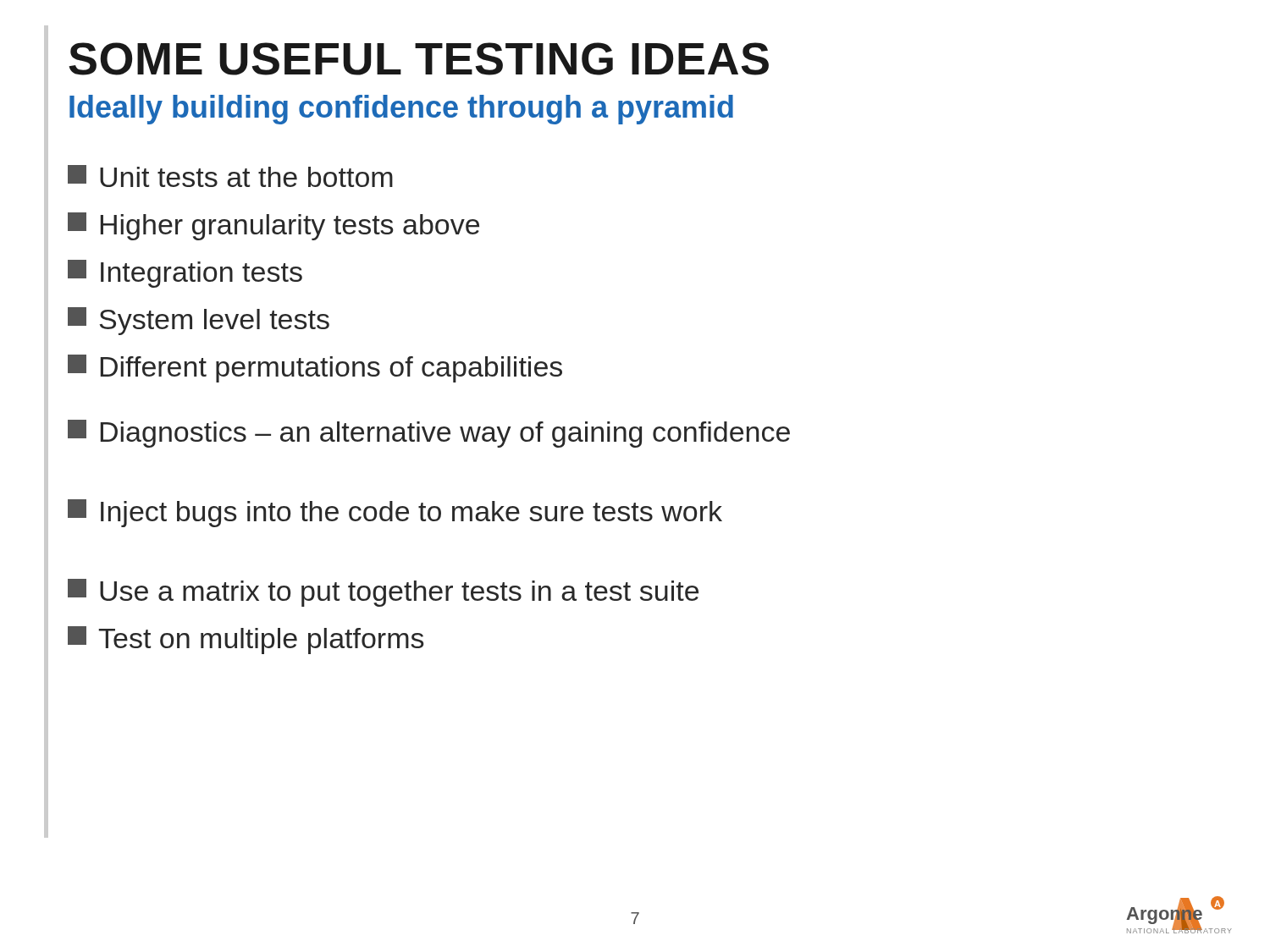The height and width of the screenshot is (952, 1270).
Task: Select the passage starting "Different permutations of capabilities"
Action: (x=316, y=367)
